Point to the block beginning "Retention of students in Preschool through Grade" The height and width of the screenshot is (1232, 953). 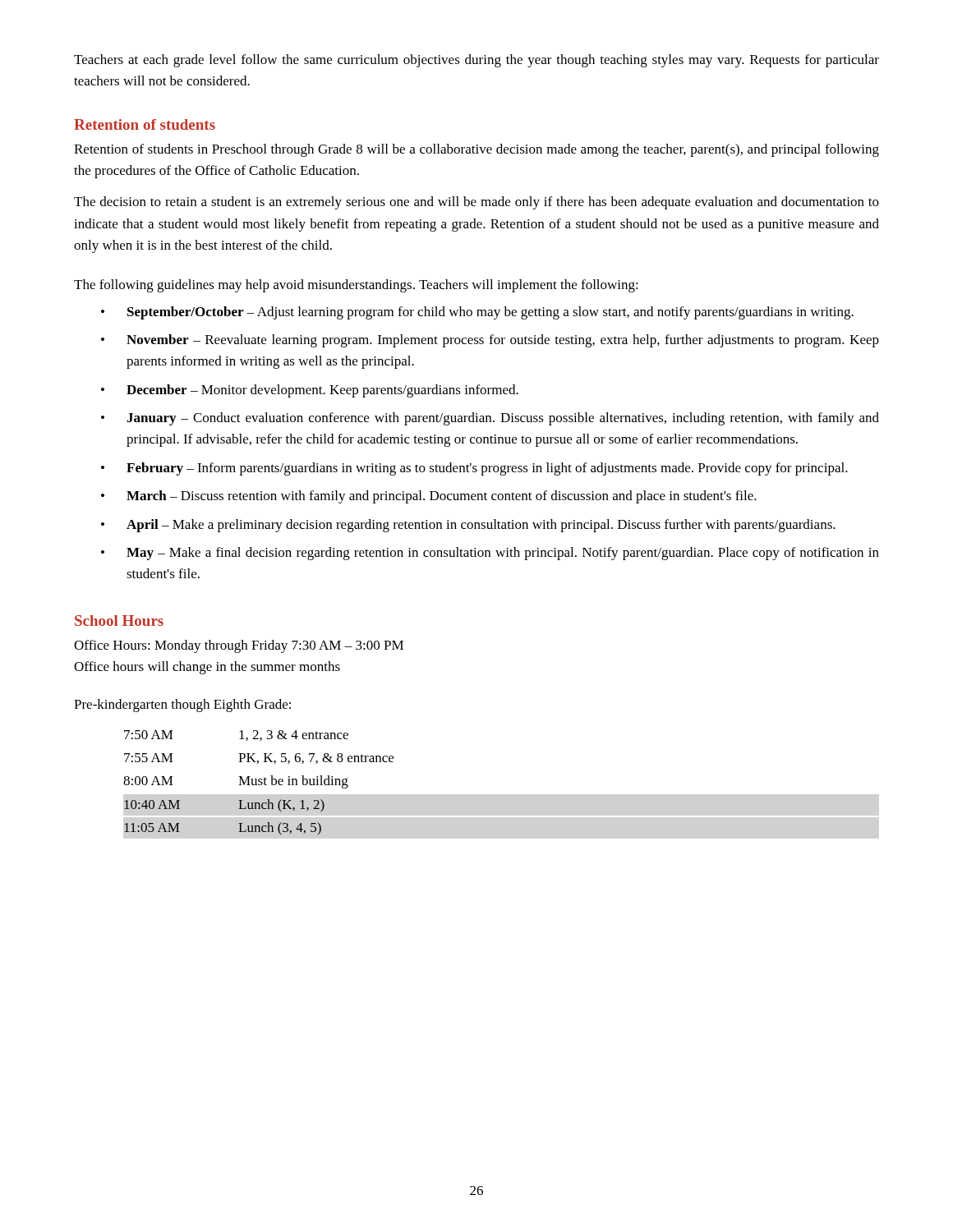[x=476, y=160]
